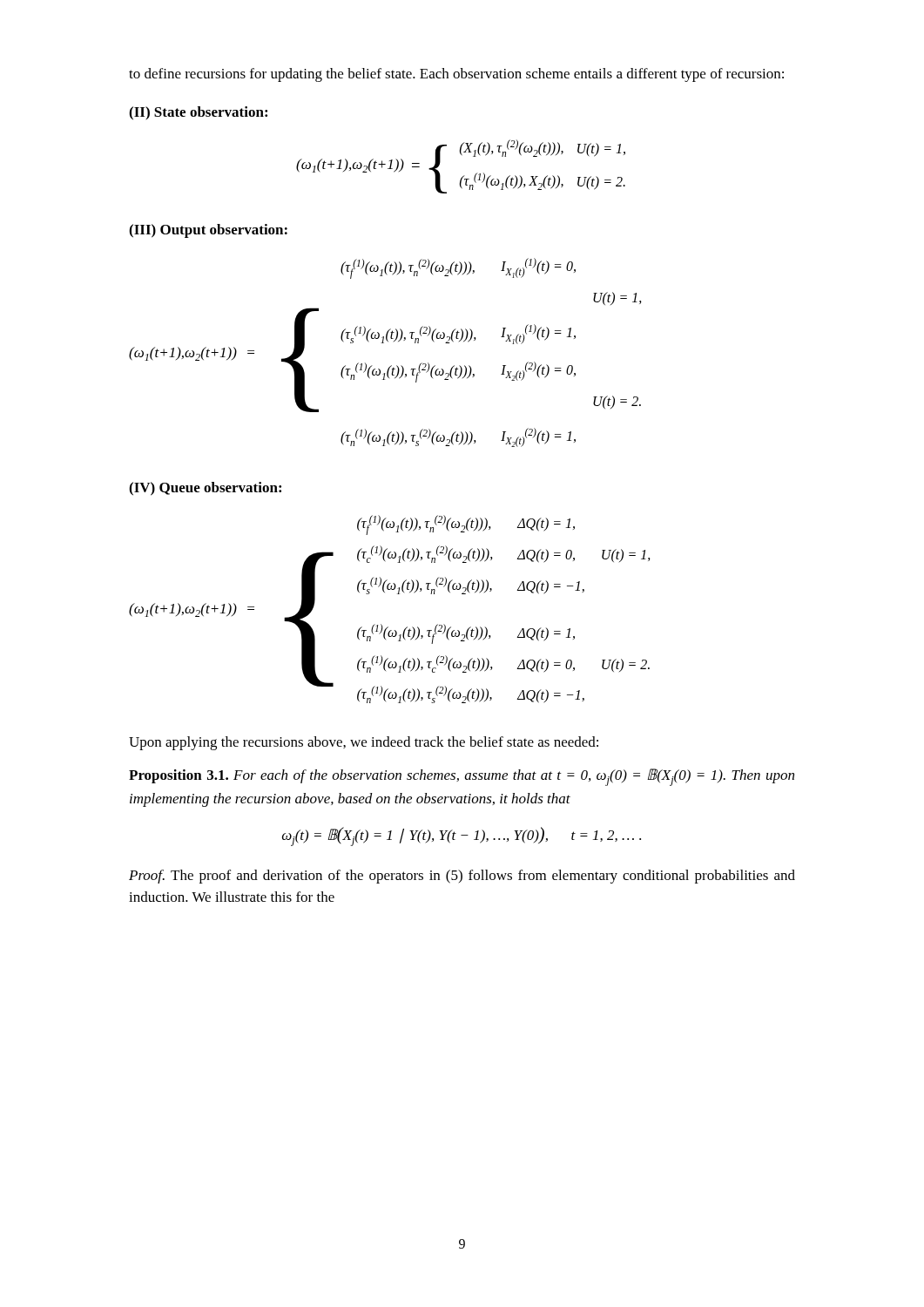Point to the formula beginning "ωj(t) = 𝔹(Xj(t)"
This screenshot has width=924, height=1307.
pyautogui.click(x=462, y=835)
